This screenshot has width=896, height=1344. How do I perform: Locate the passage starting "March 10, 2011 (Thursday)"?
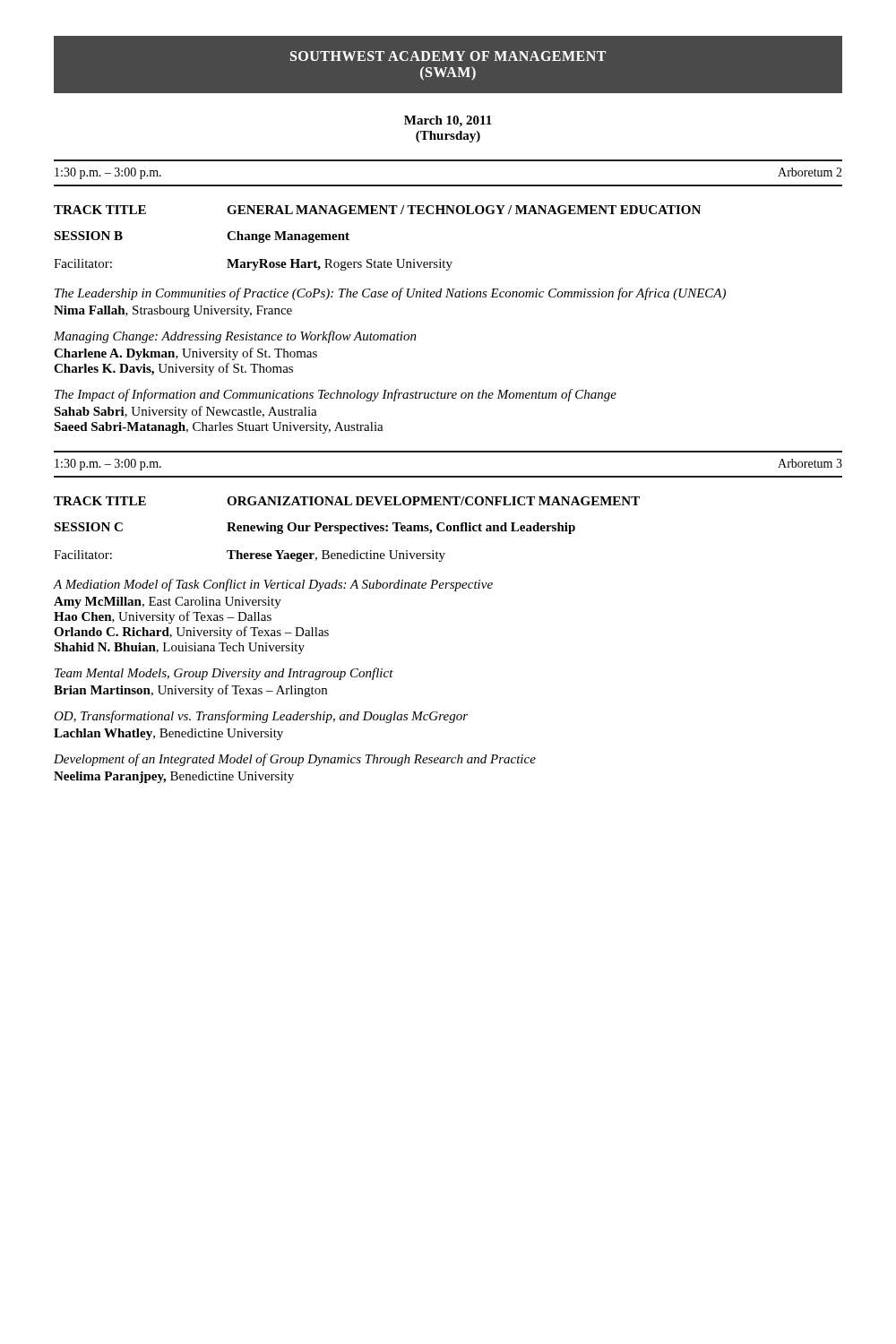[448, 128]
